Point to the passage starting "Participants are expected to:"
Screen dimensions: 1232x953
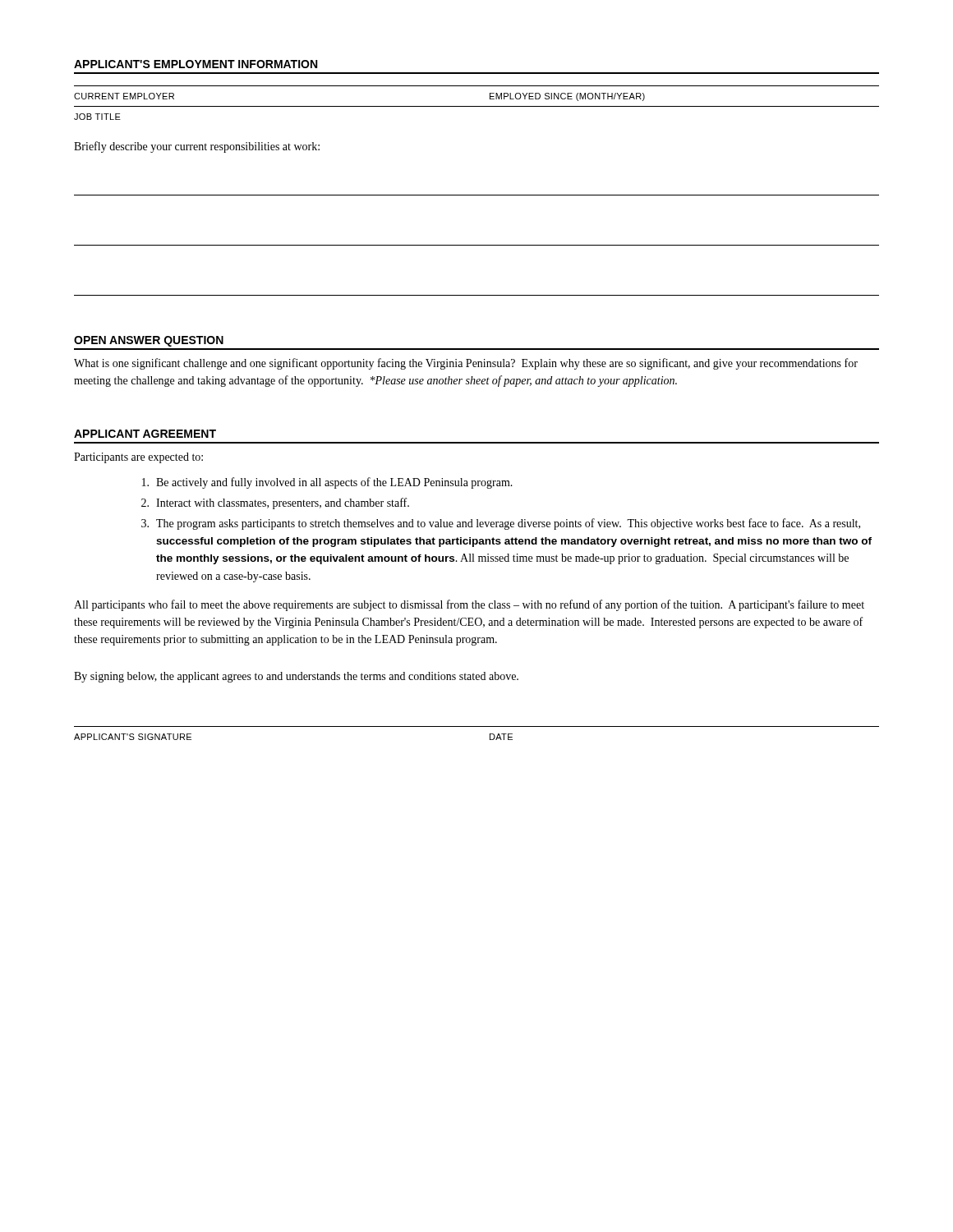coord(139,457)
